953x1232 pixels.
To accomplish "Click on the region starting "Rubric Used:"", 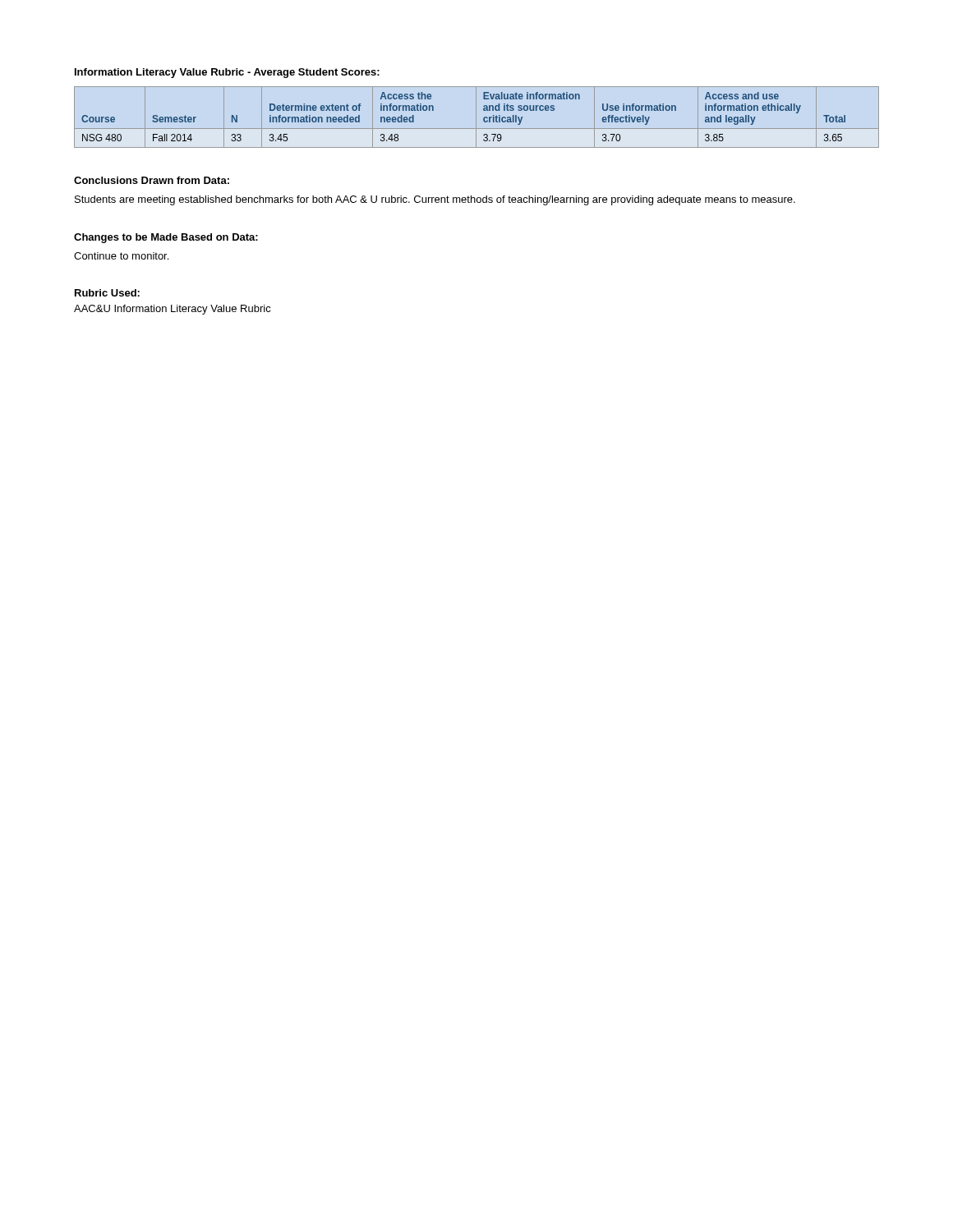I will pyautogui.click(x=107, y=293).
